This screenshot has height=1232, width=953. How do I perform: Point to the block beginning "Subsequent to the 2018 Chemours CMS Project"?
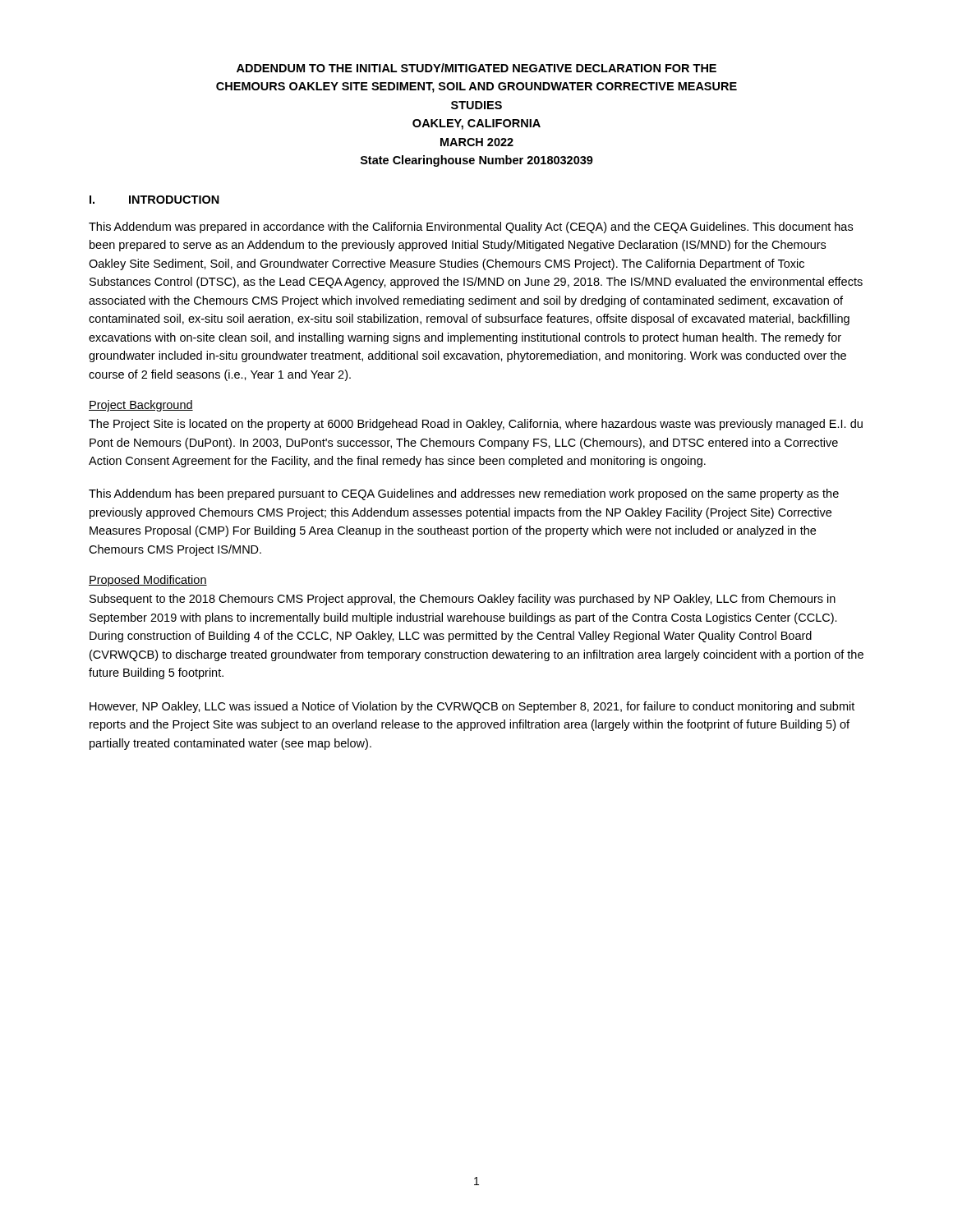tap(476, 636)
